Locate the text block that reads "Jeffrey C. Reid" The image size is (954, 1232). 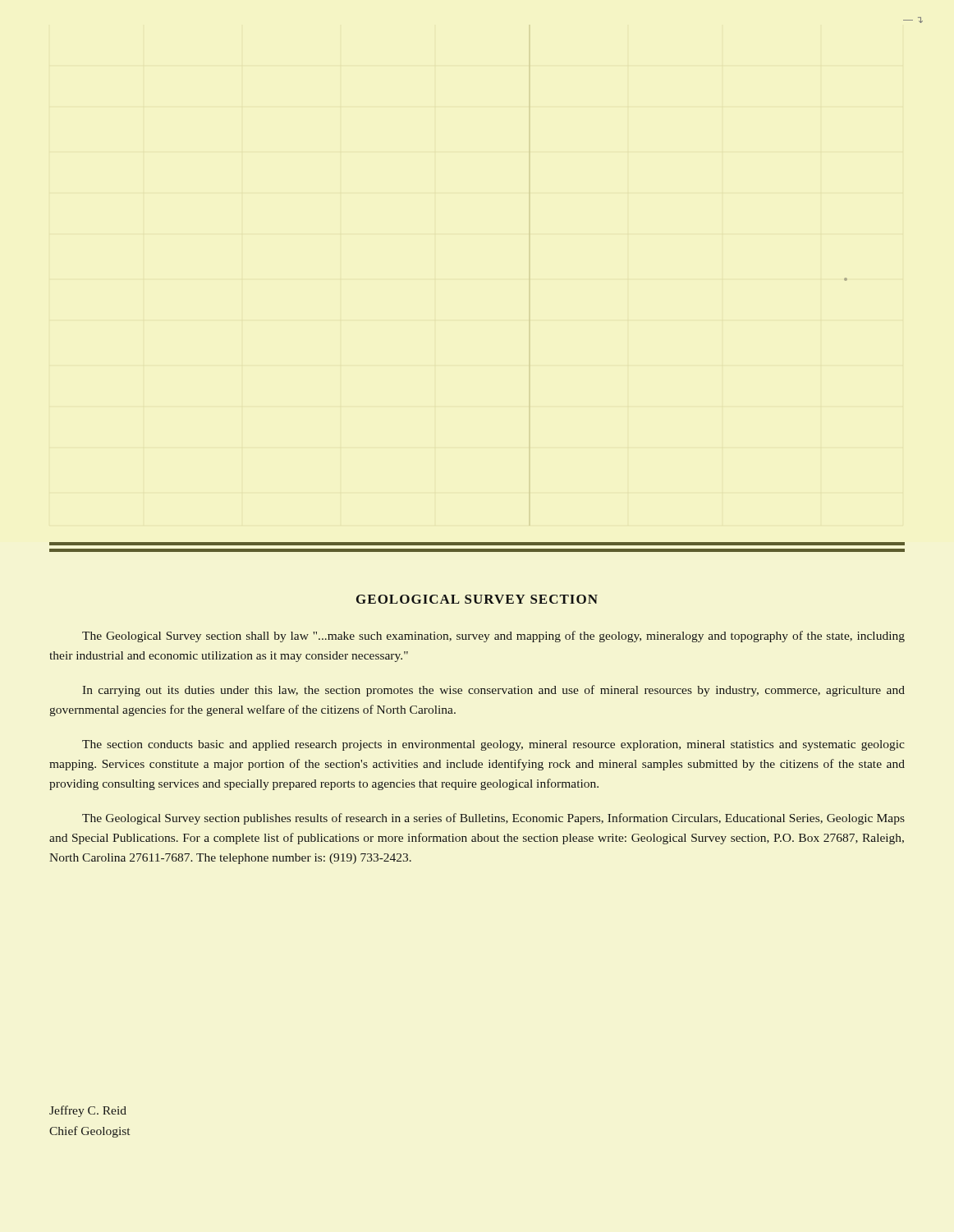tap(90, 1120)
